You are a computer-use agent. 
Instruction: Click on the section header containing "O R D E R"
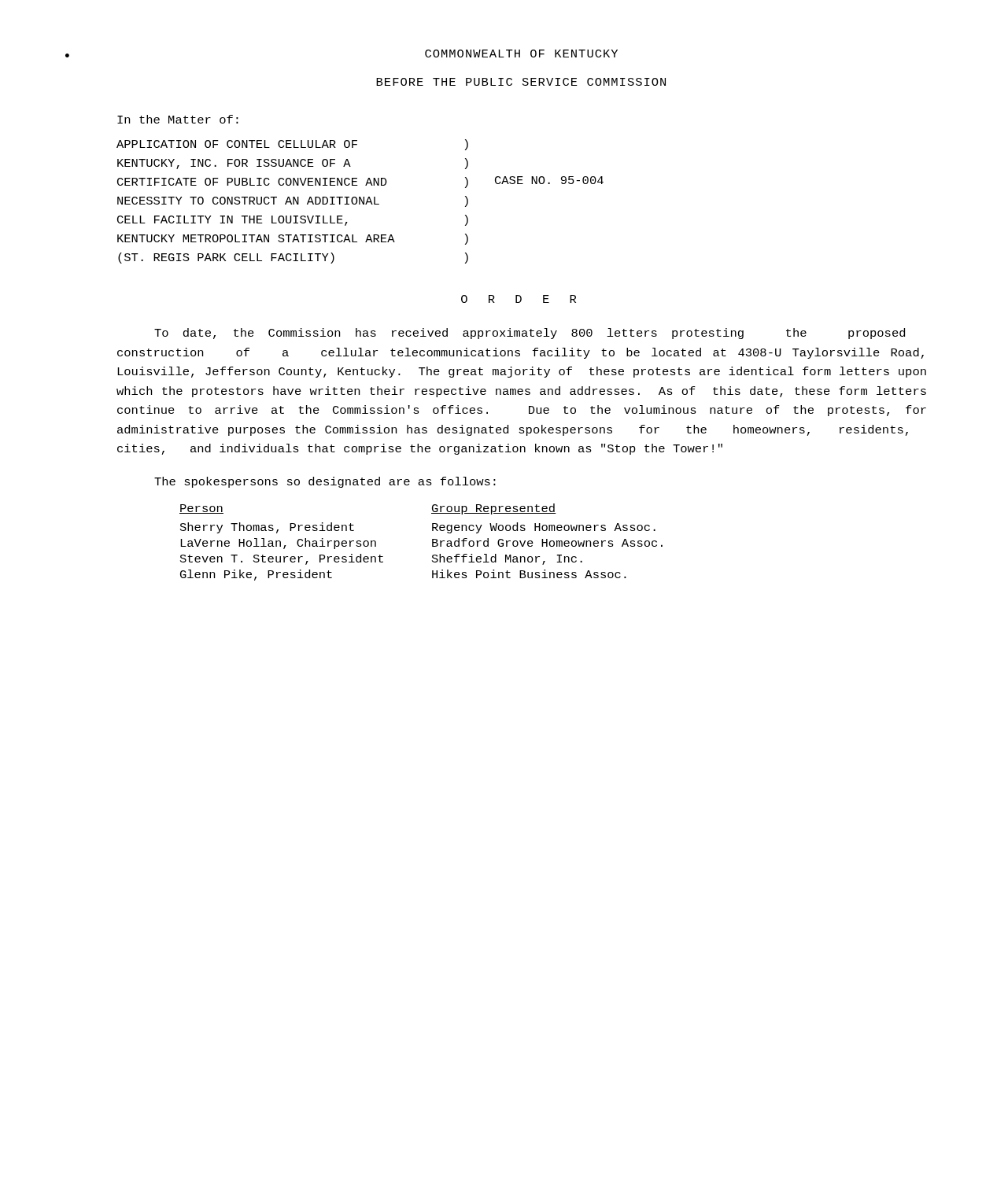pos(522,300)
